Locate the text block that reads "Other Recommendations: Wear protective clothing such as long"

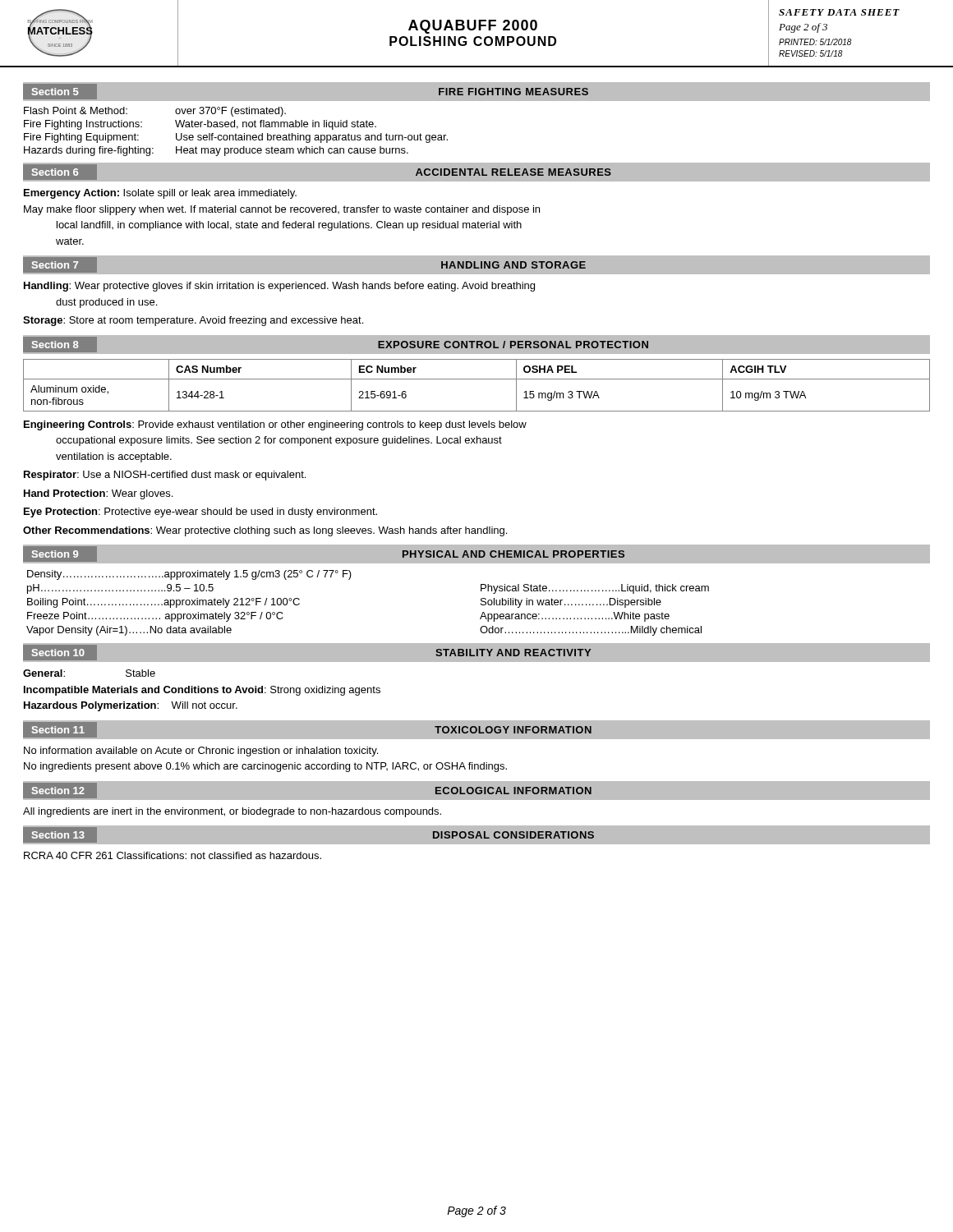(266, 530)
